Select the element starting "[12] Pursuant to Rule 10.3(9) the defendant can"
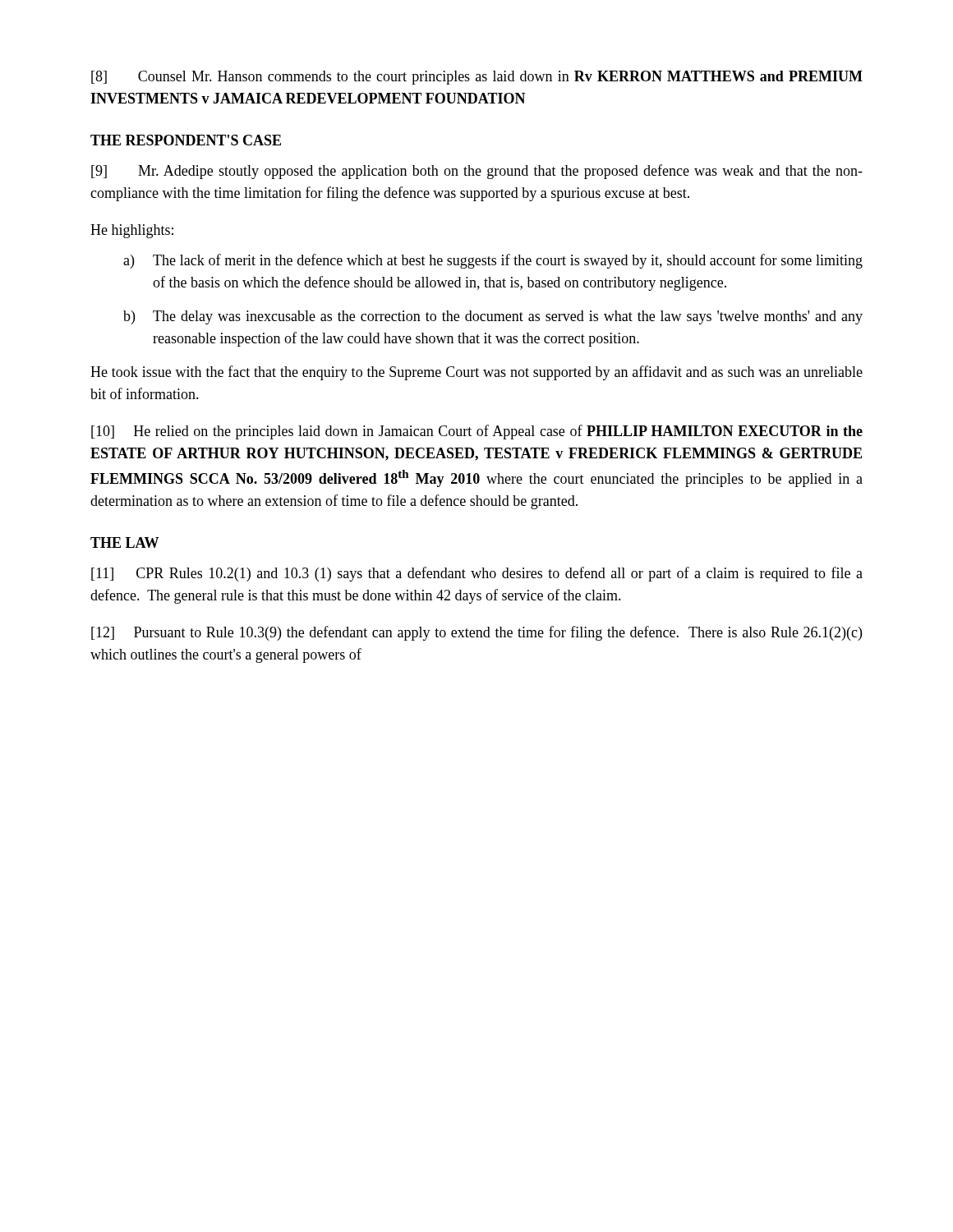Screen dimensions: 1232x953 point(476,644)
